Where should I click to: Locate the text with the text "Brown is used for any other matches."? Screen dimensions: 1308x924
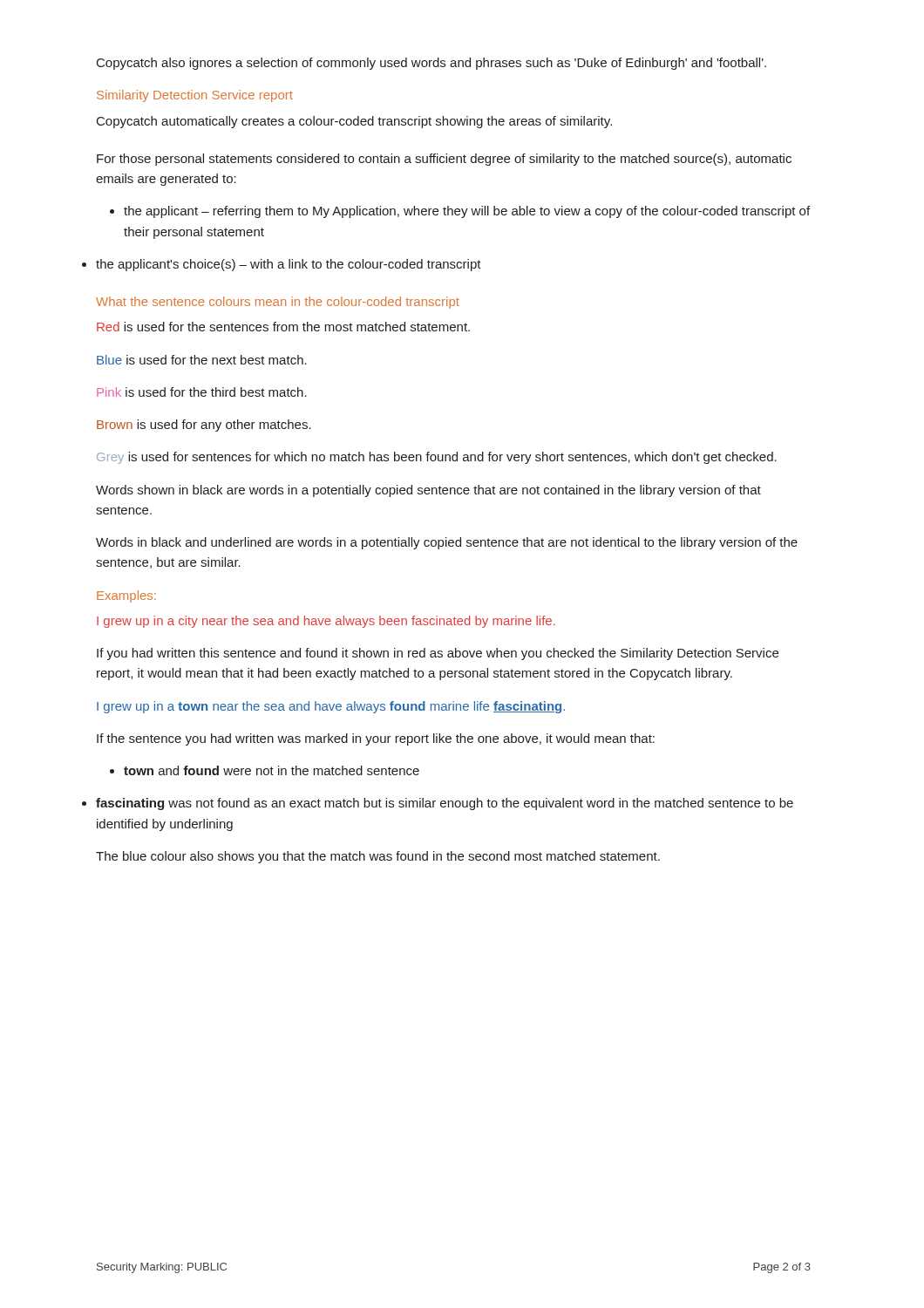pyautogui.click(x=204, y=426)
